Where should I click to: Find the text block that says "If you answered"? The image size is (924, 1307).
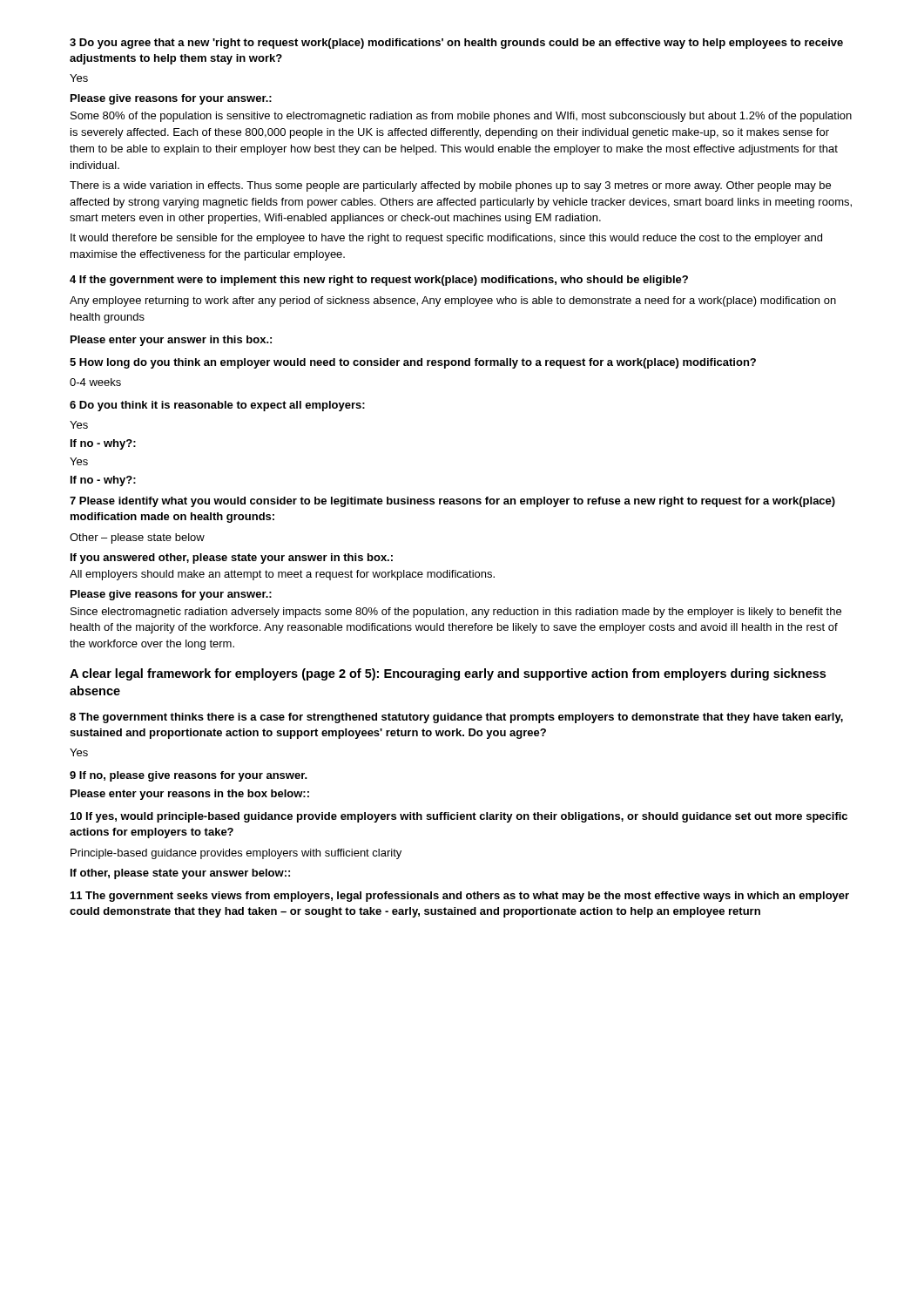pyautogui.click(x=232, y=557)
